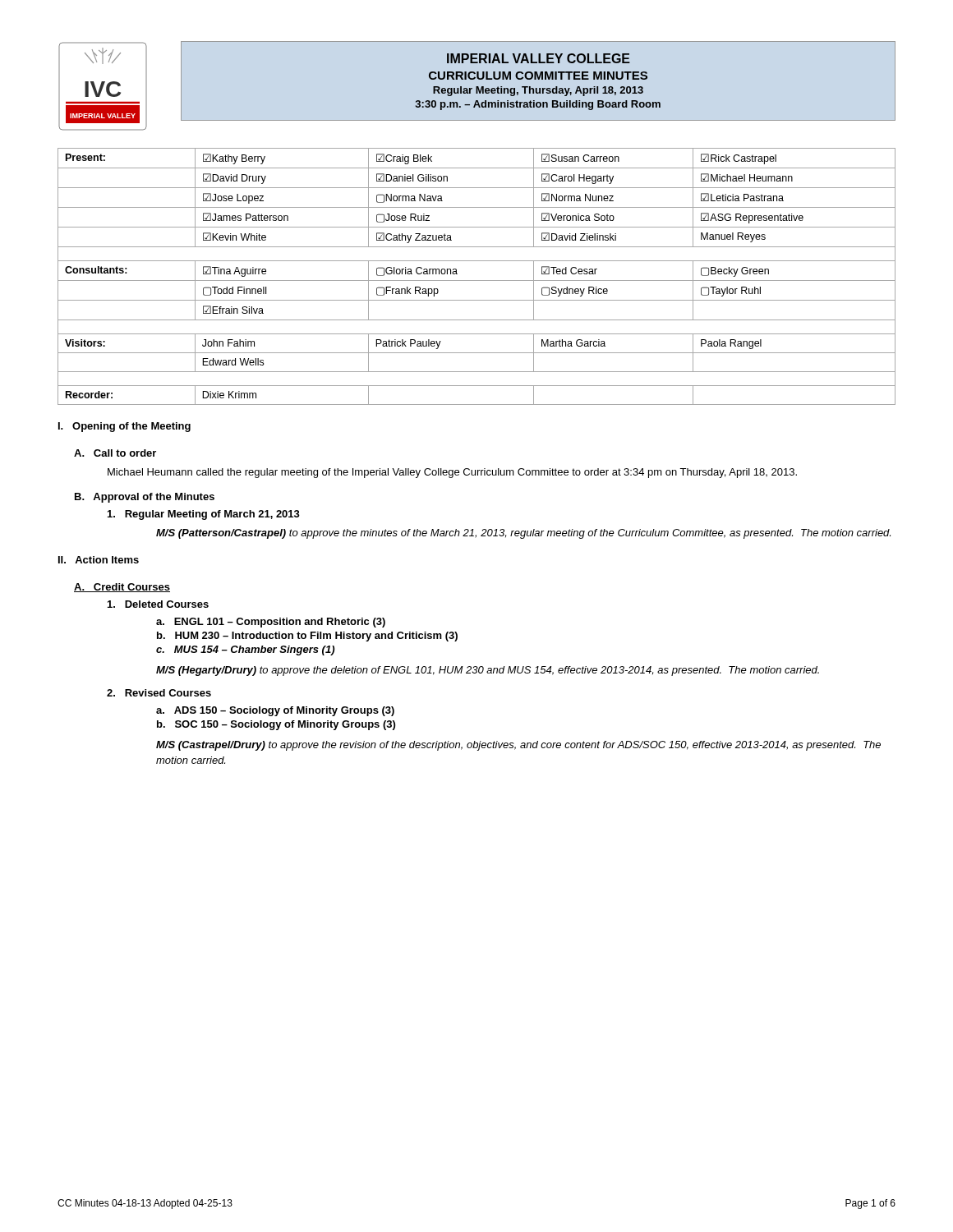Point to "A. Credit Courses"

(122, 587)
